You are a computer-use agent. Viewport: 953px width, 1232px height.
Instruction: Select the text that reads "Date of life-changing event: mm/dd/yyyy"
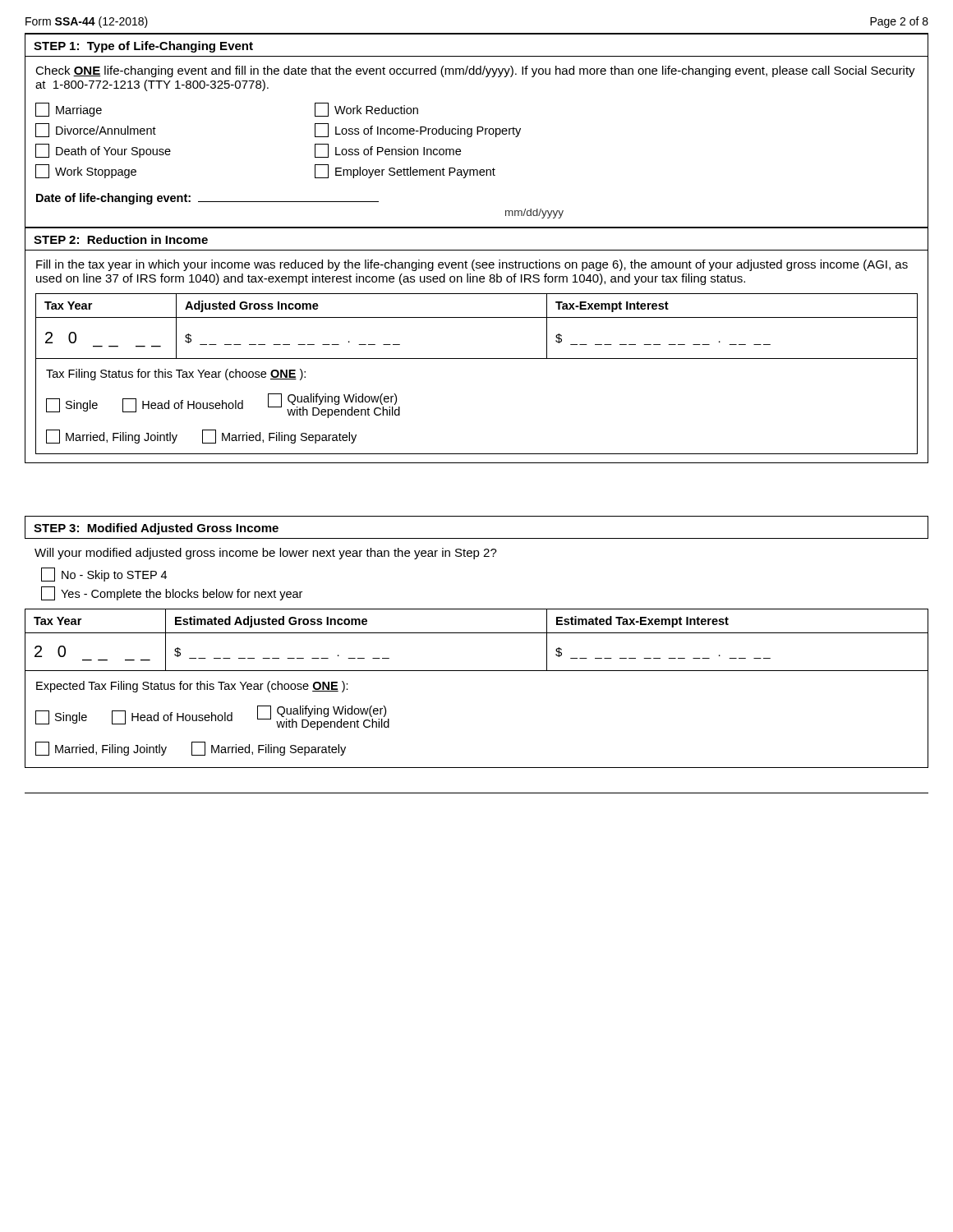click(207, 199)
